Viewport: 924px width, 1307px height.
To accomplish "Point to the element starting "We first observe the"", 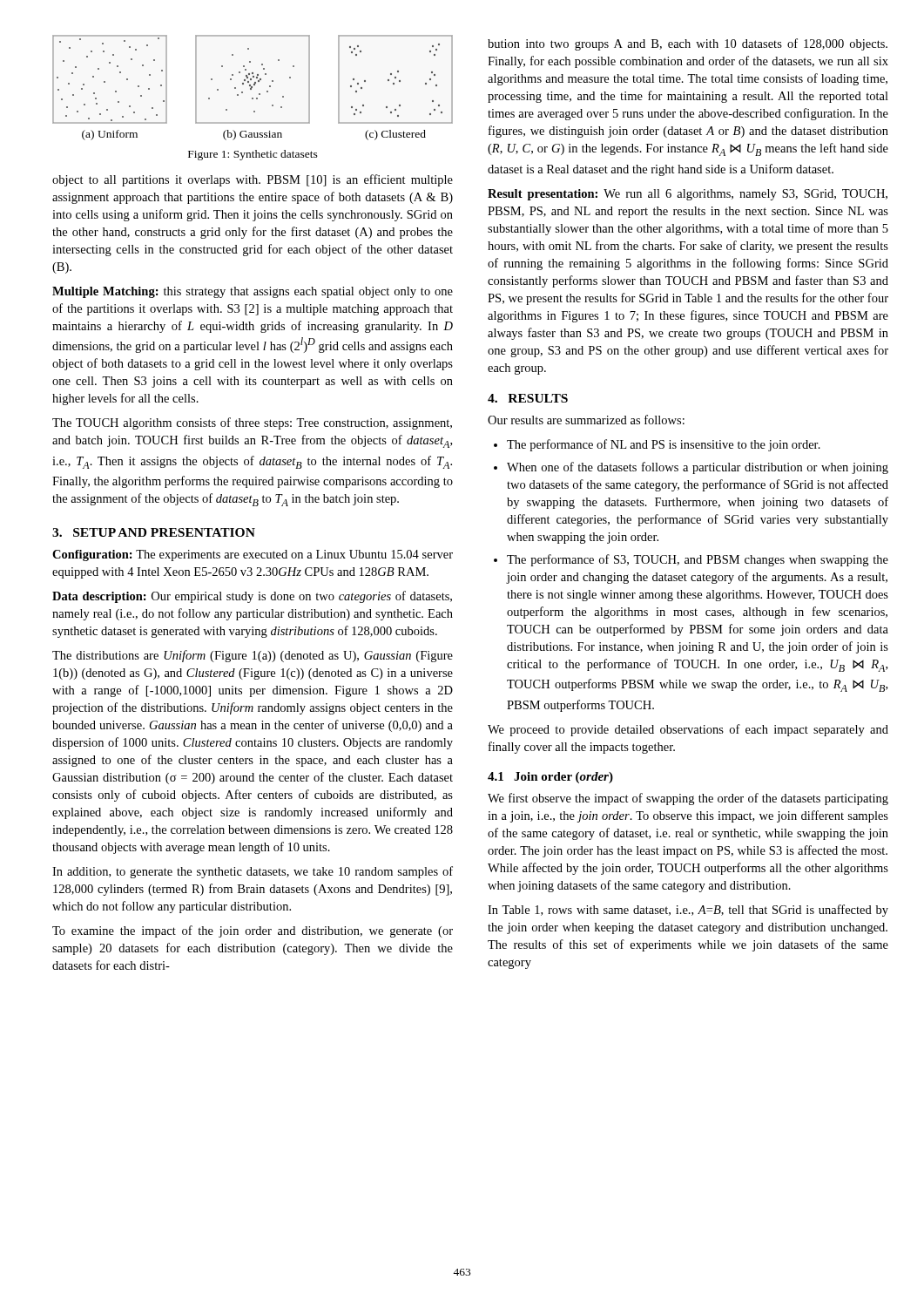I will point(688,841).
